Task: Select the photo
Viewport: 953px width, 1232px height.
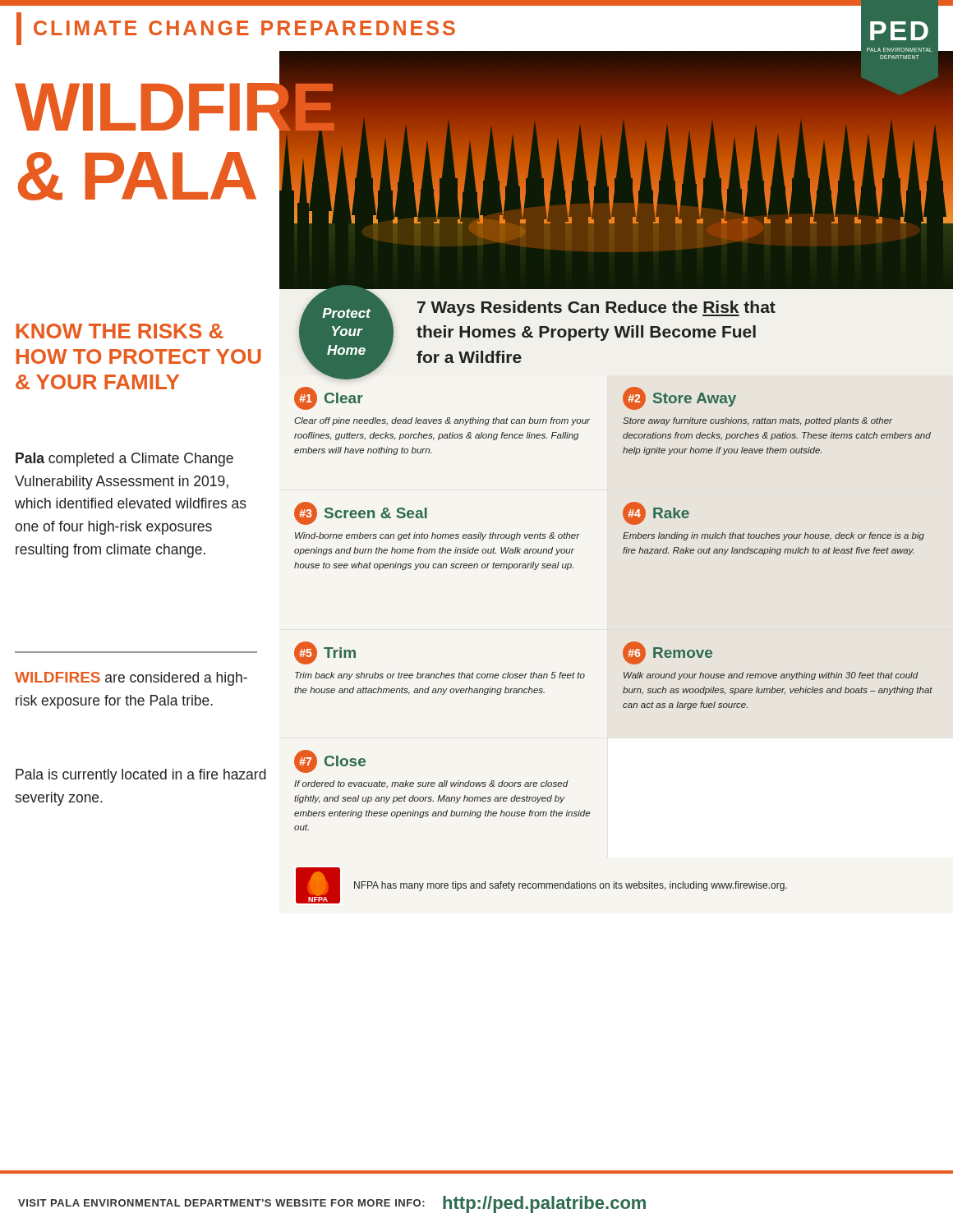Action: click(616, 170)
